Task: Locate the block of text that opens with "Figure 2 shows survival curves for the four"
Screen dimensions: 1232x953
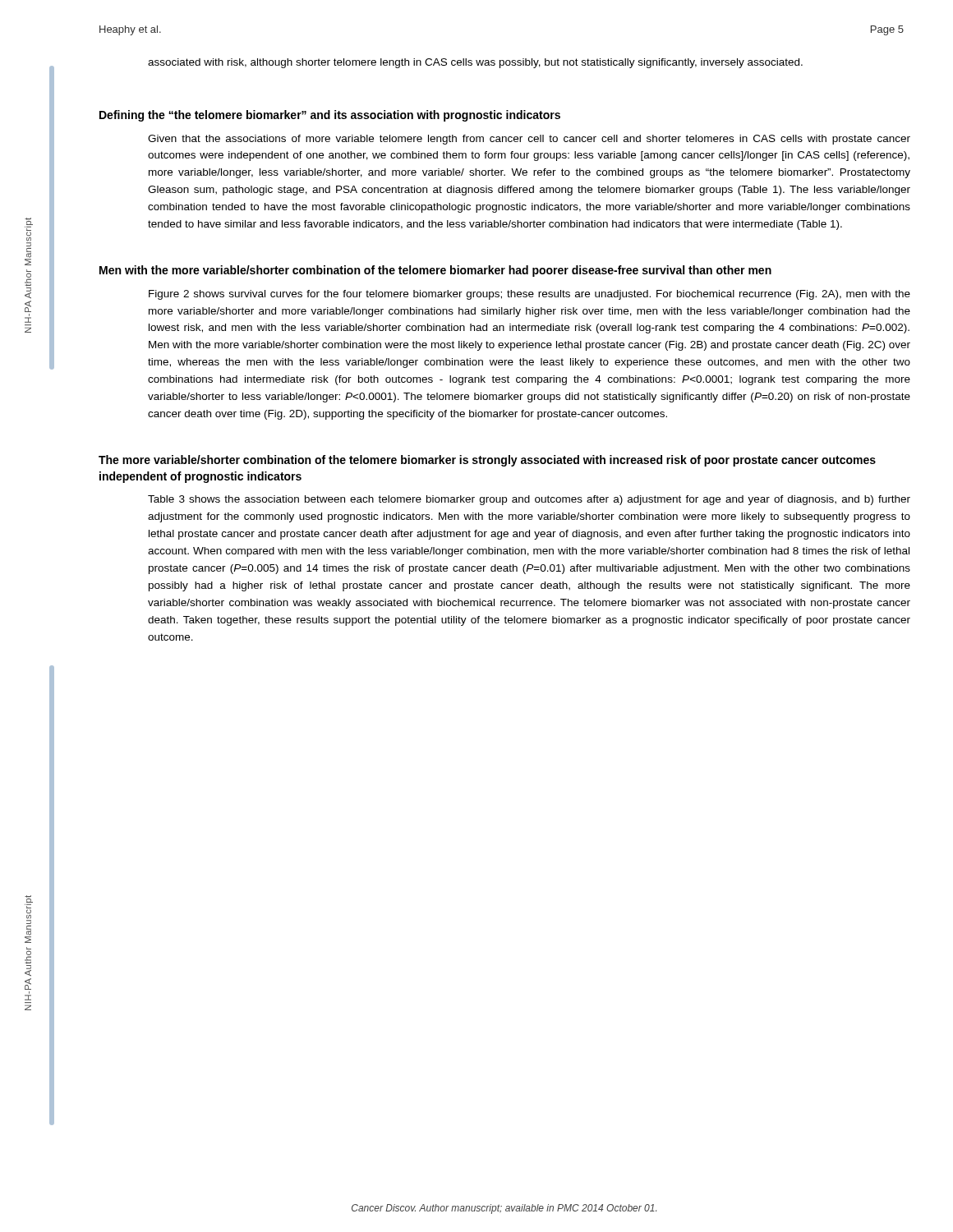Action: (529, 353)
